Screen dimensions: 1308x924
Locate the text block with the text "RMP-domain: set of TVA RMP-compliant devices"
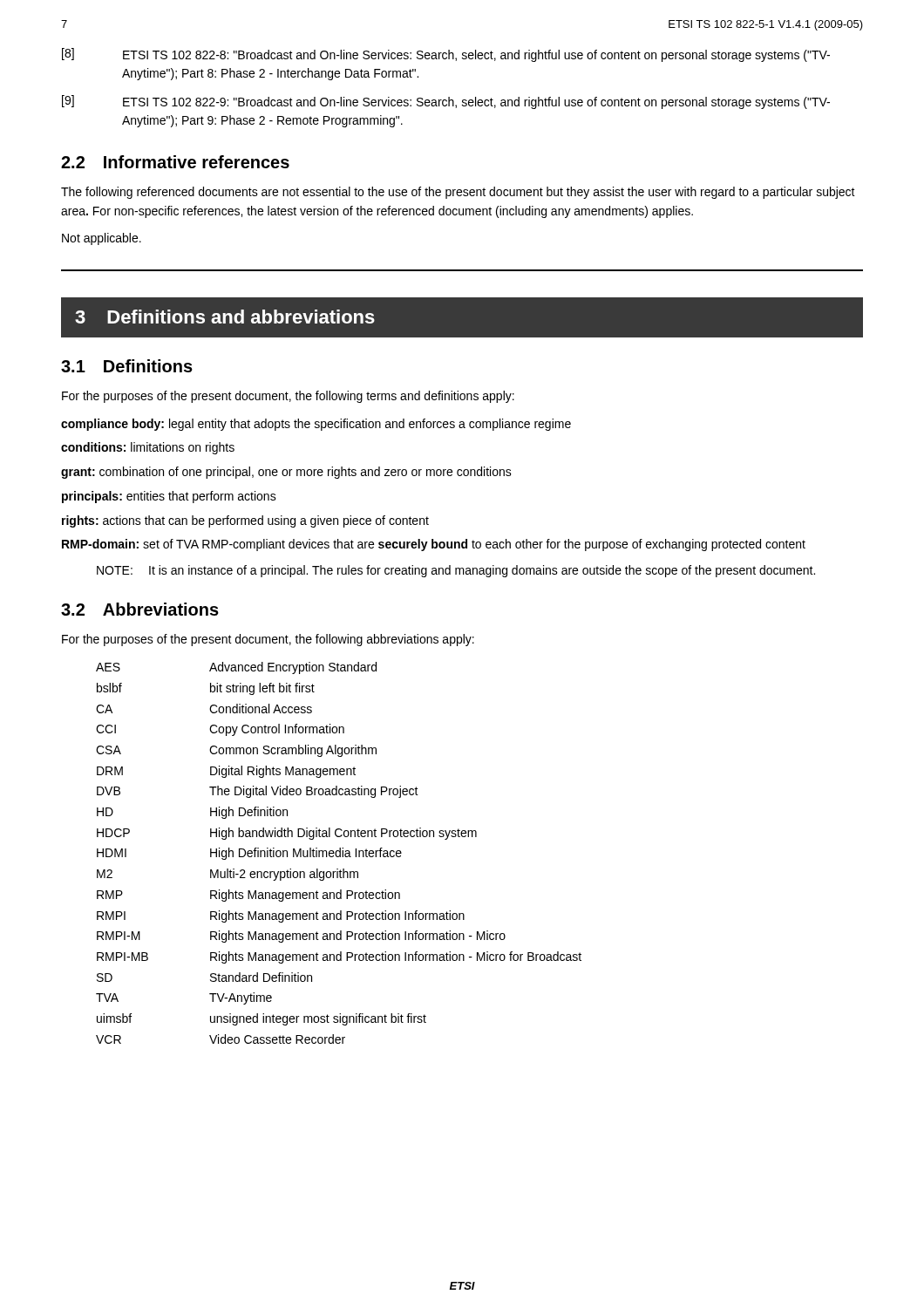(433, 544)
